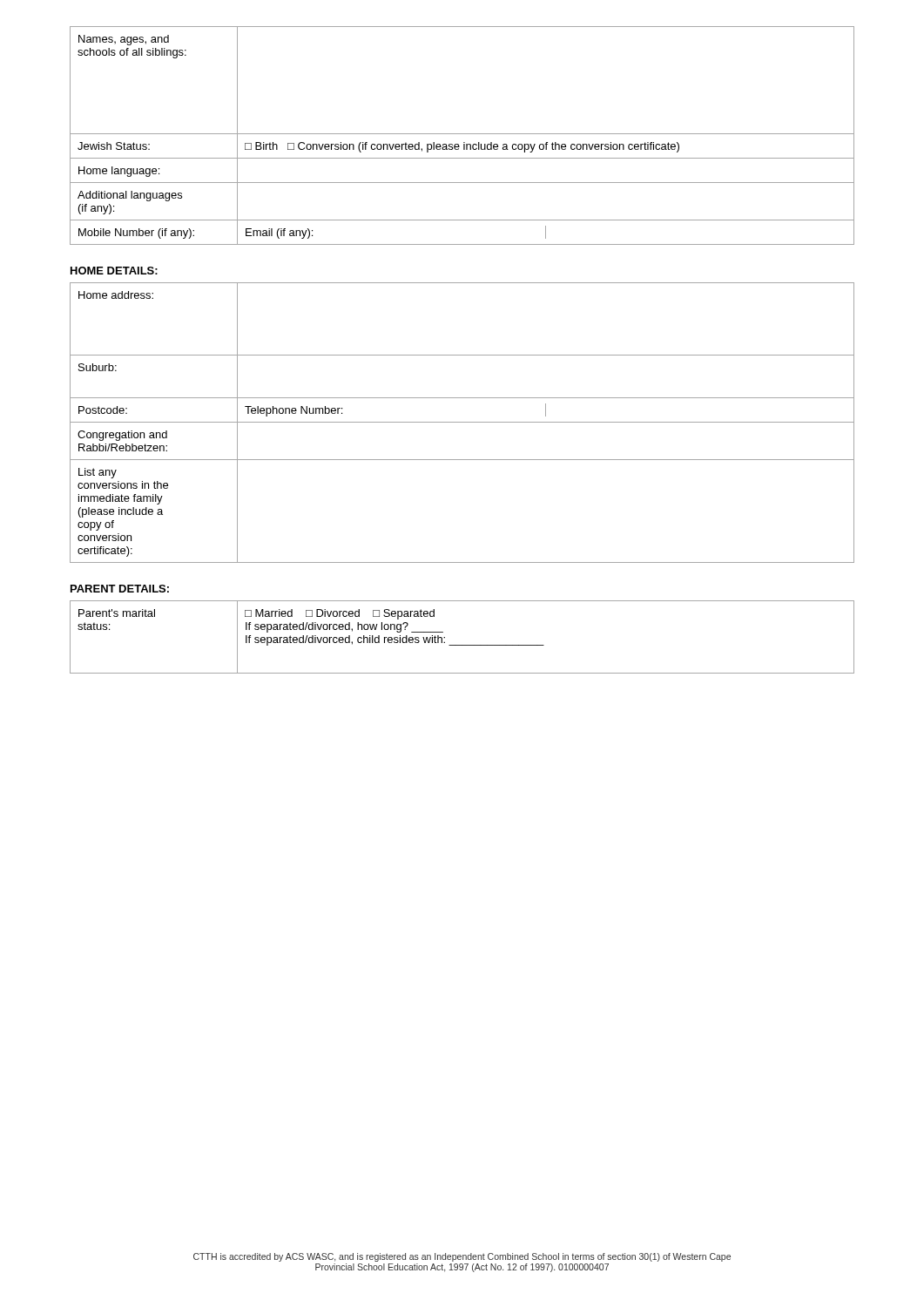Locate the table with the text "Home language:"
The height and width of the screenshot is (1307, 924).
pos(462,135)
